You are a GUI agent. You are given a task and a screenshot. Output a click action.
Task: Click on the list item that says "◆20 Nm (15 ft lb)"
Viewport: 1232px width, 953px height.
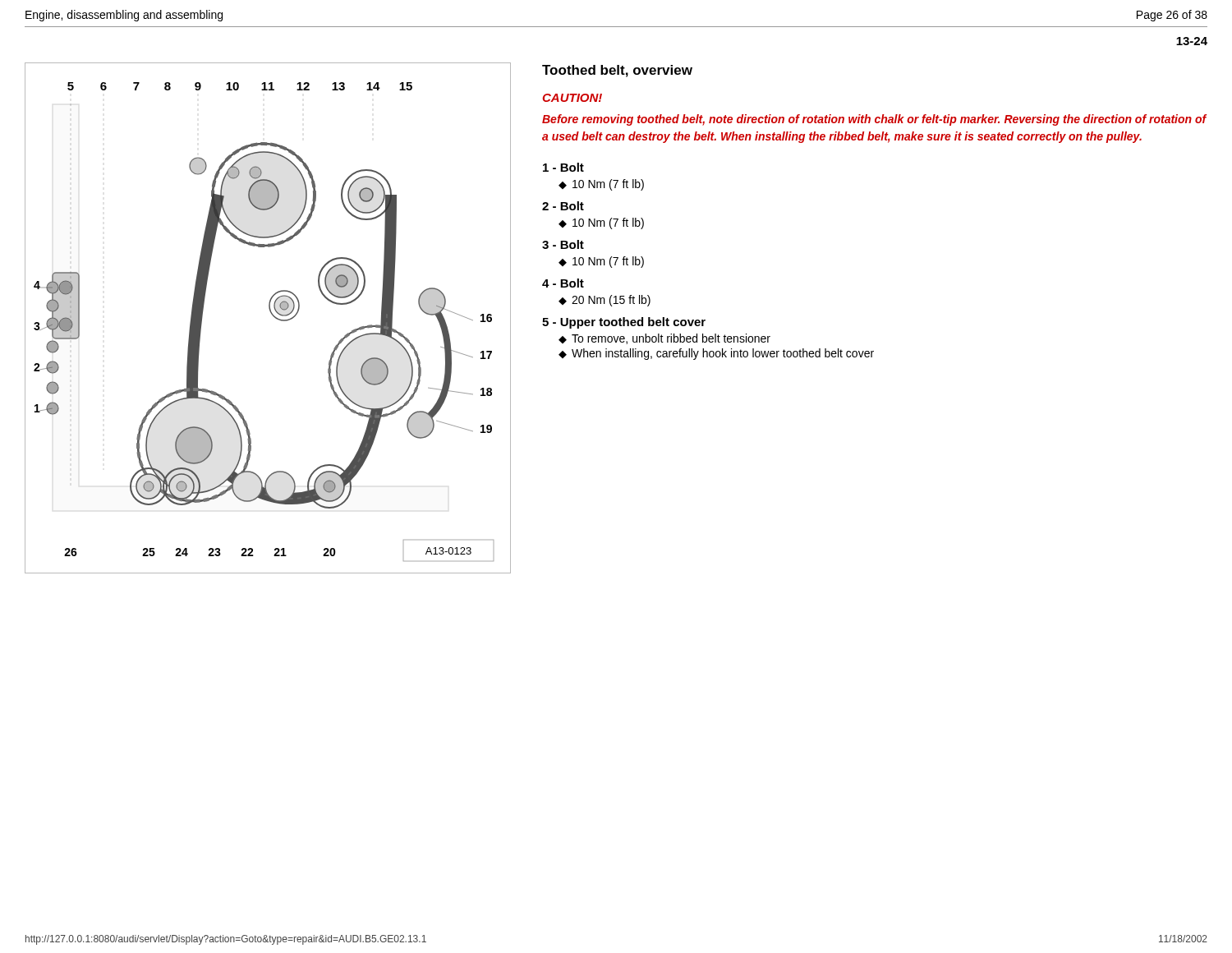pyautogui.click(x=605, y=300)
